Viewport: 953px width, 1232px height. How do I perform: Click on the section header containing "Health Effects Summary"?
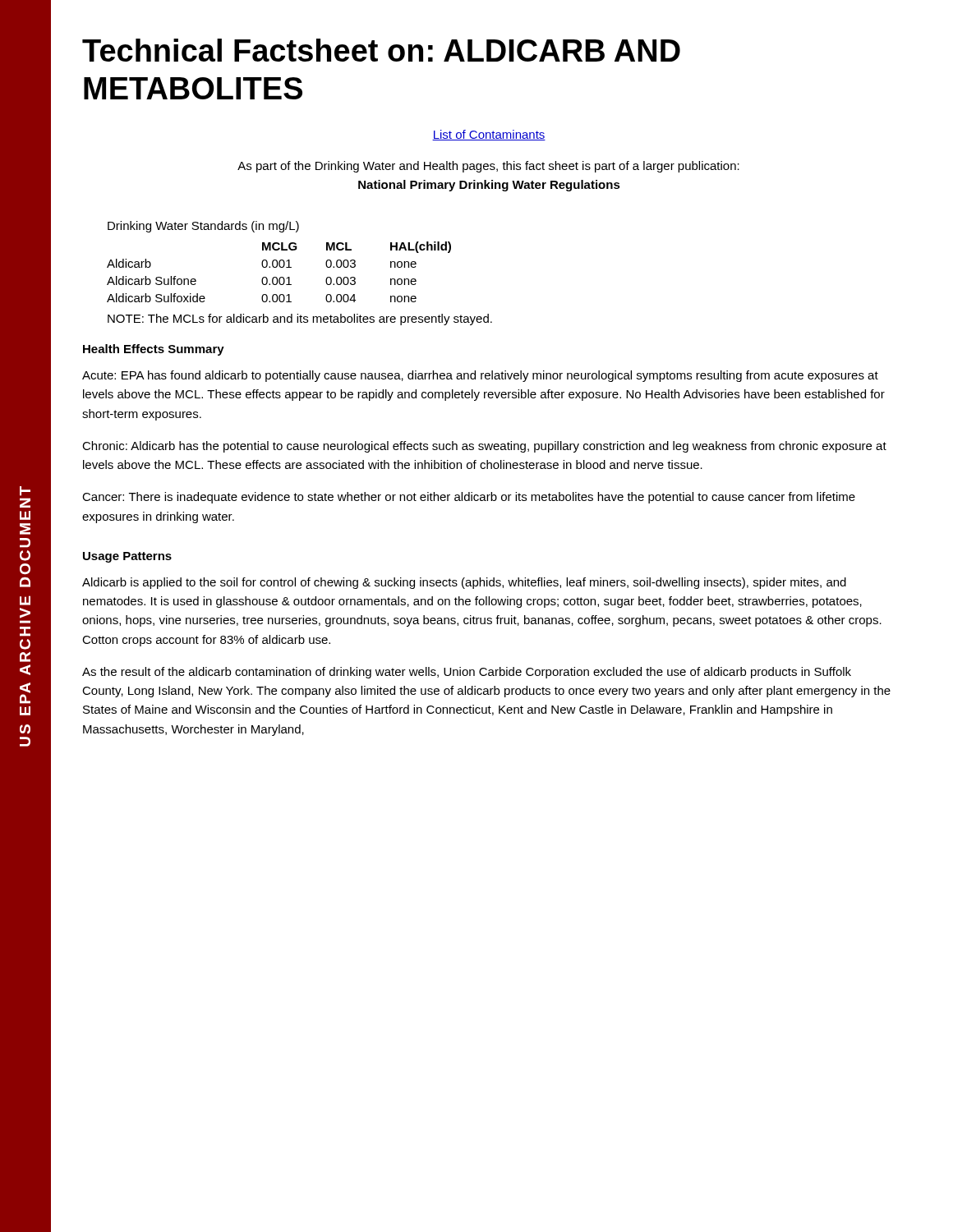(x=153, y=349)
